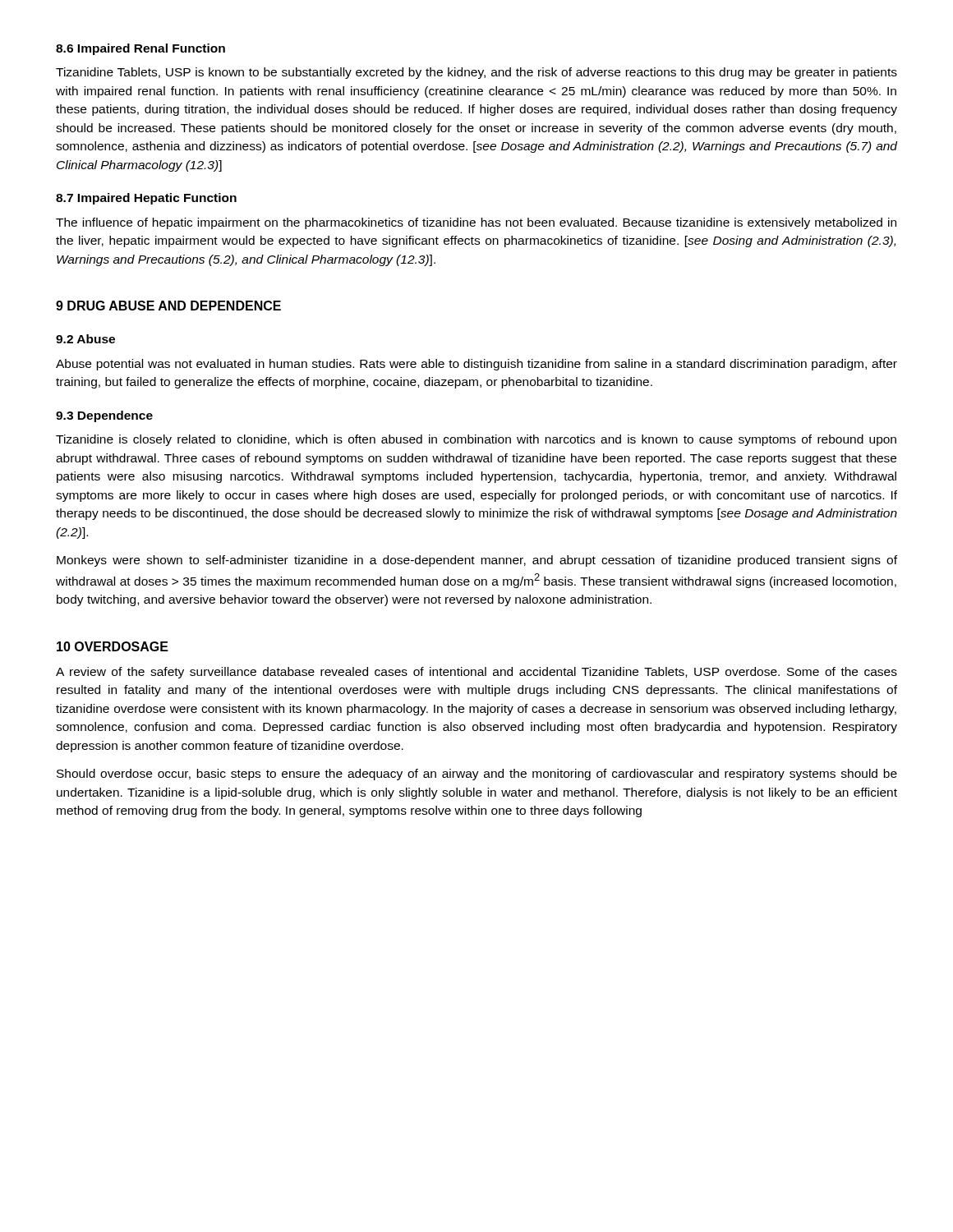Viewport: 953px width, 1232px height.
Task: Locate the element starting "8.7 Impaired Hepatic Function"
Action: point(146,198)
